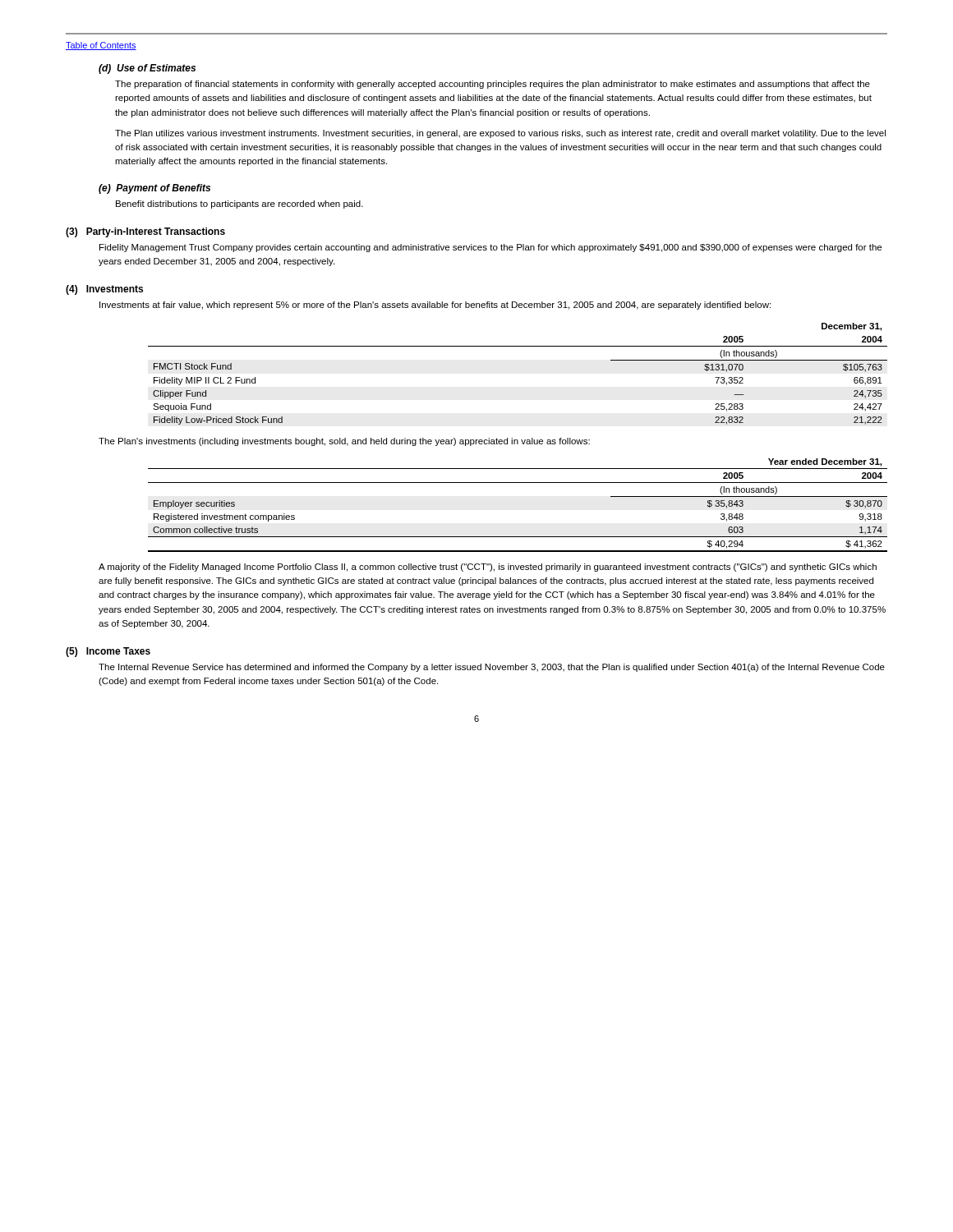
Task: Locate the block of text that opens with "Investments at fair value, which represent 5% or"
Action: point(435,305)
